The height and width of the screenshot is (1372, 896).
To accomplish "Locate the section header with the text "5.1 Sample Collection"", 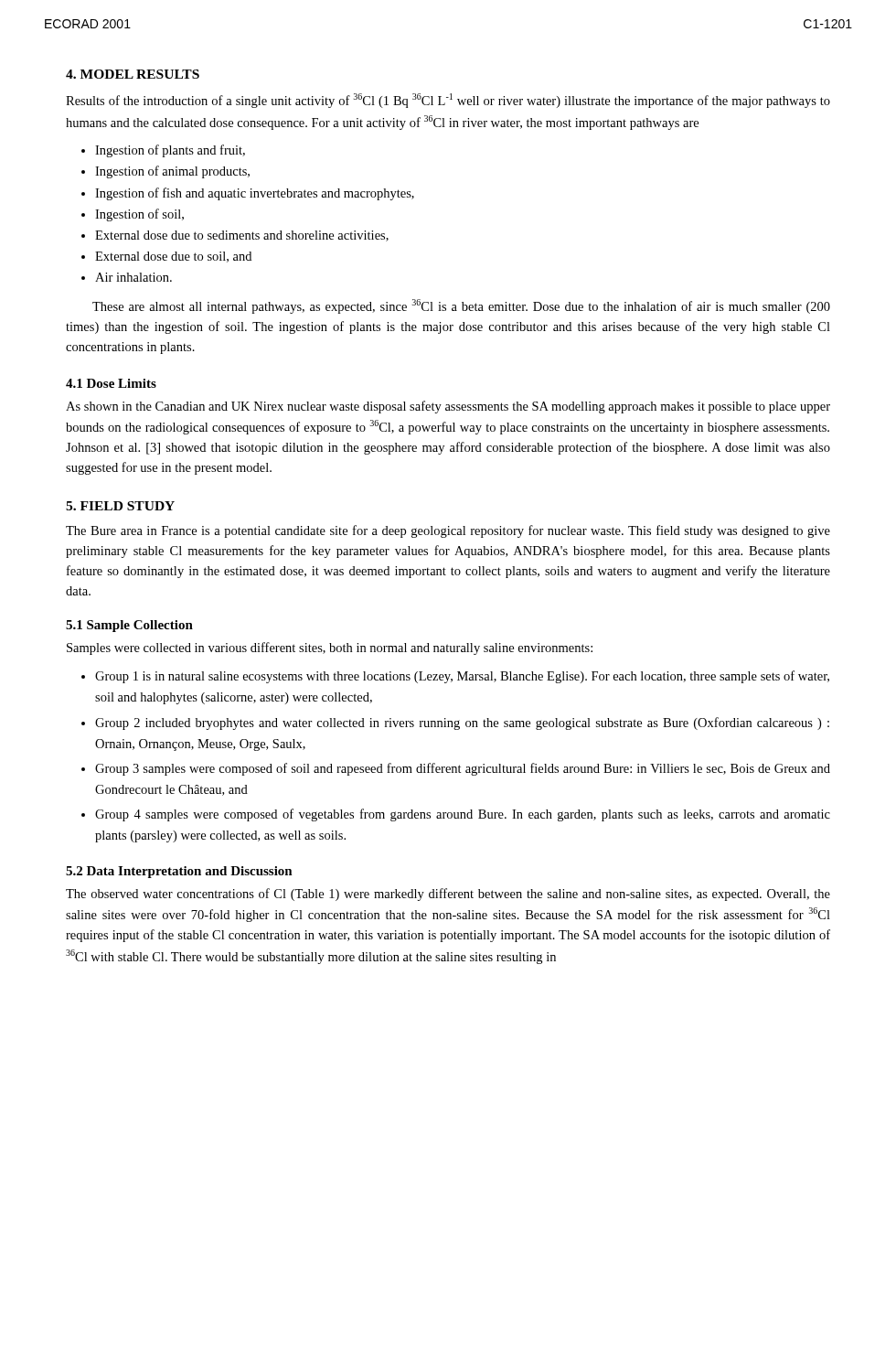I will click(x=129, y=625).
